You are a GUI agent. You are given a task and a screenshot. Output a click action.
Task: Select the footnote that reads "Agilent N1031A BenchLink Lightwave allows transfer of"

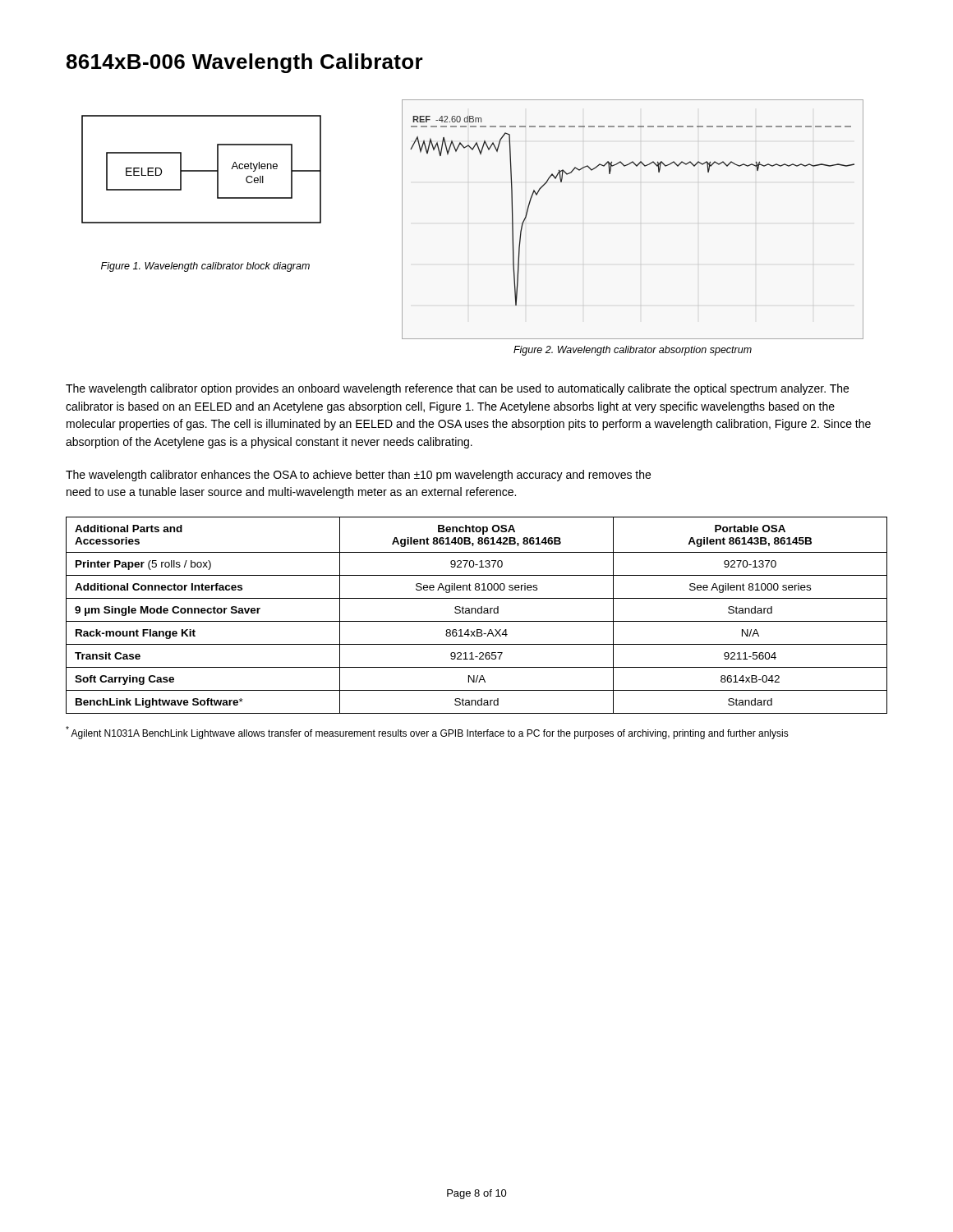click(427, 732)
